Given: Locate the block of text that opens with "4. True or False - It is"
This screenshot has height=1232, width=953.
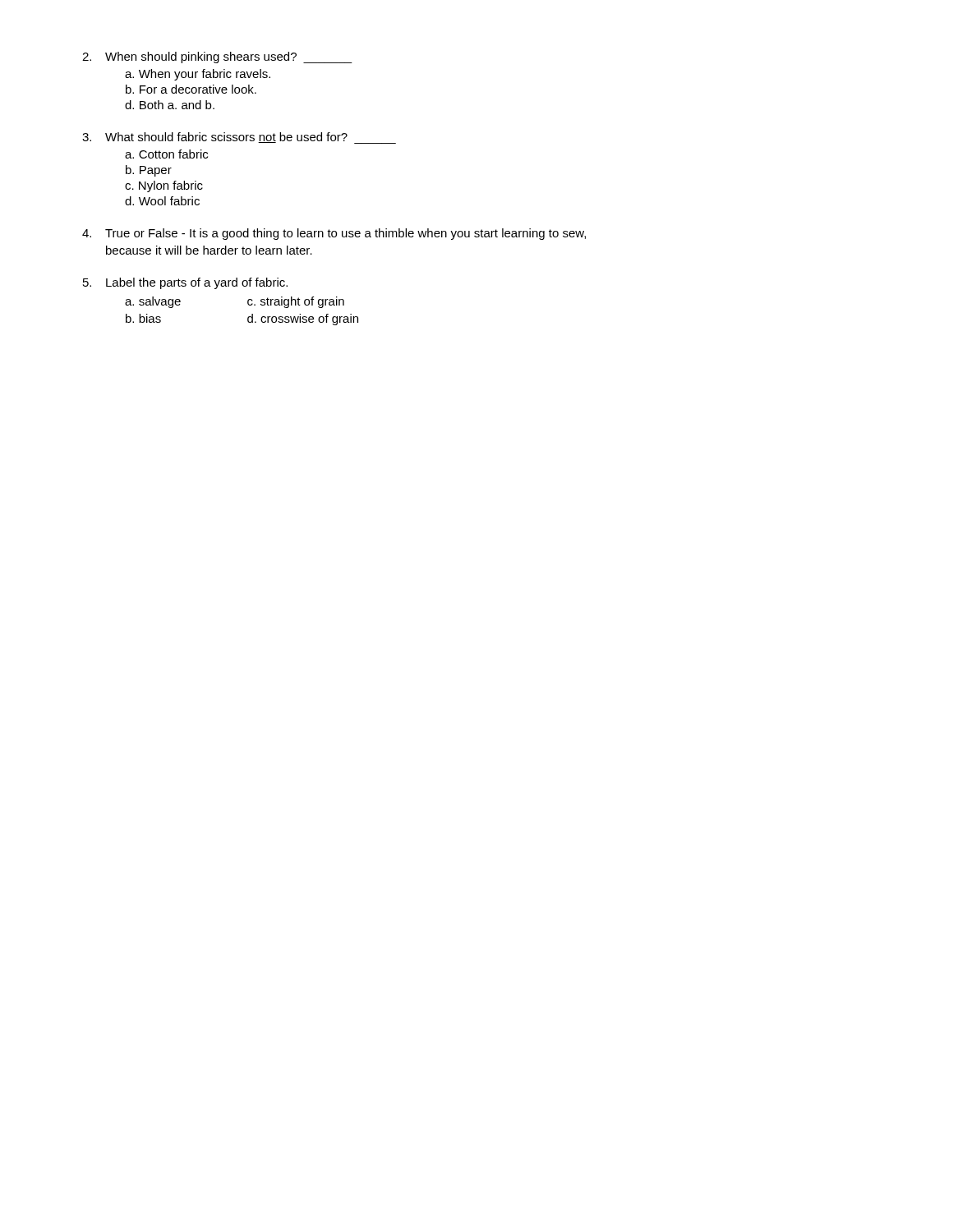Looking at the screenshot, I should tap(452, 241).
